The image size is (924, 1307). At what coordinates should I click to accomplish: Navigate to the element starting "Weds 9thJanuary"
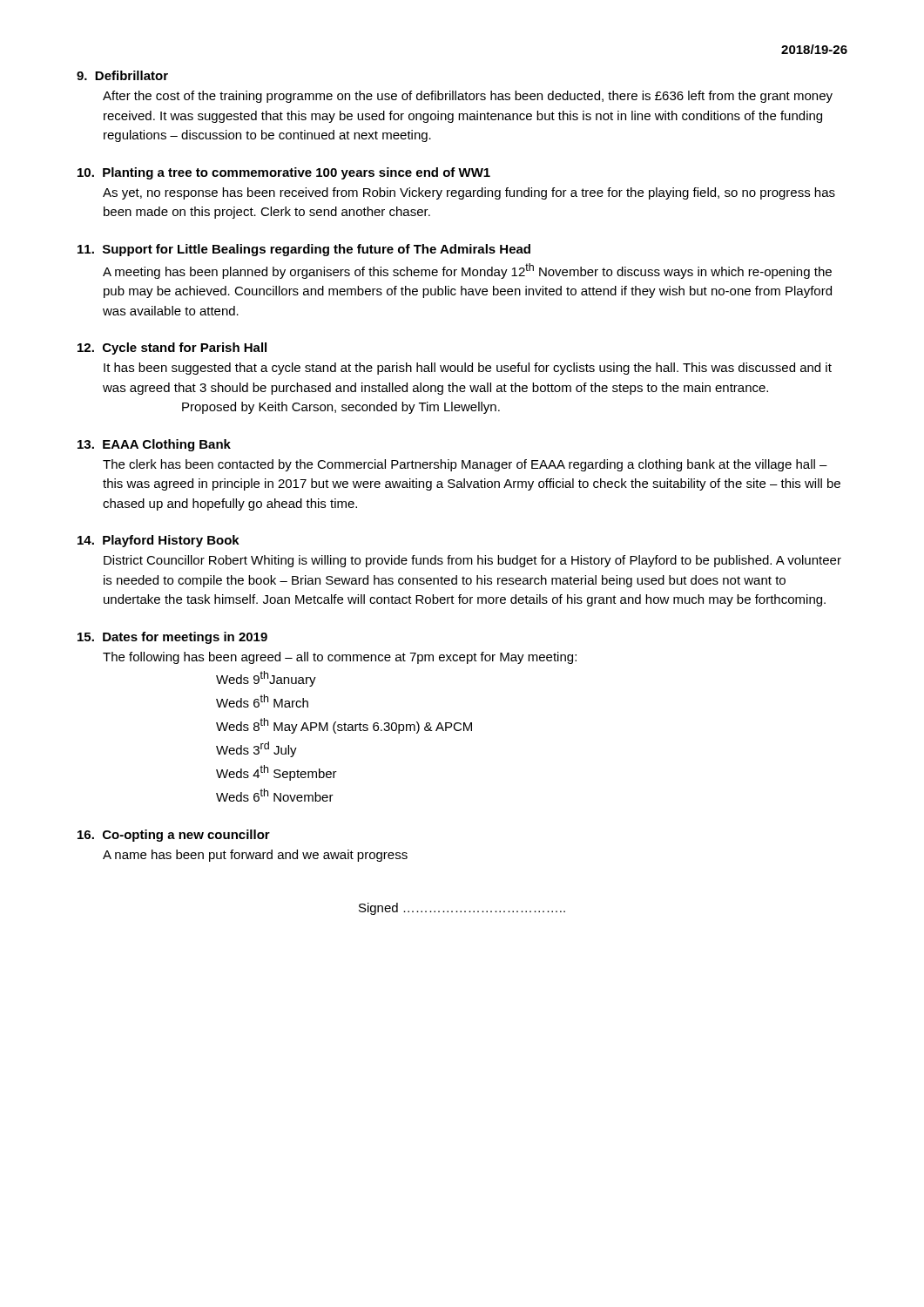[266, 678]
